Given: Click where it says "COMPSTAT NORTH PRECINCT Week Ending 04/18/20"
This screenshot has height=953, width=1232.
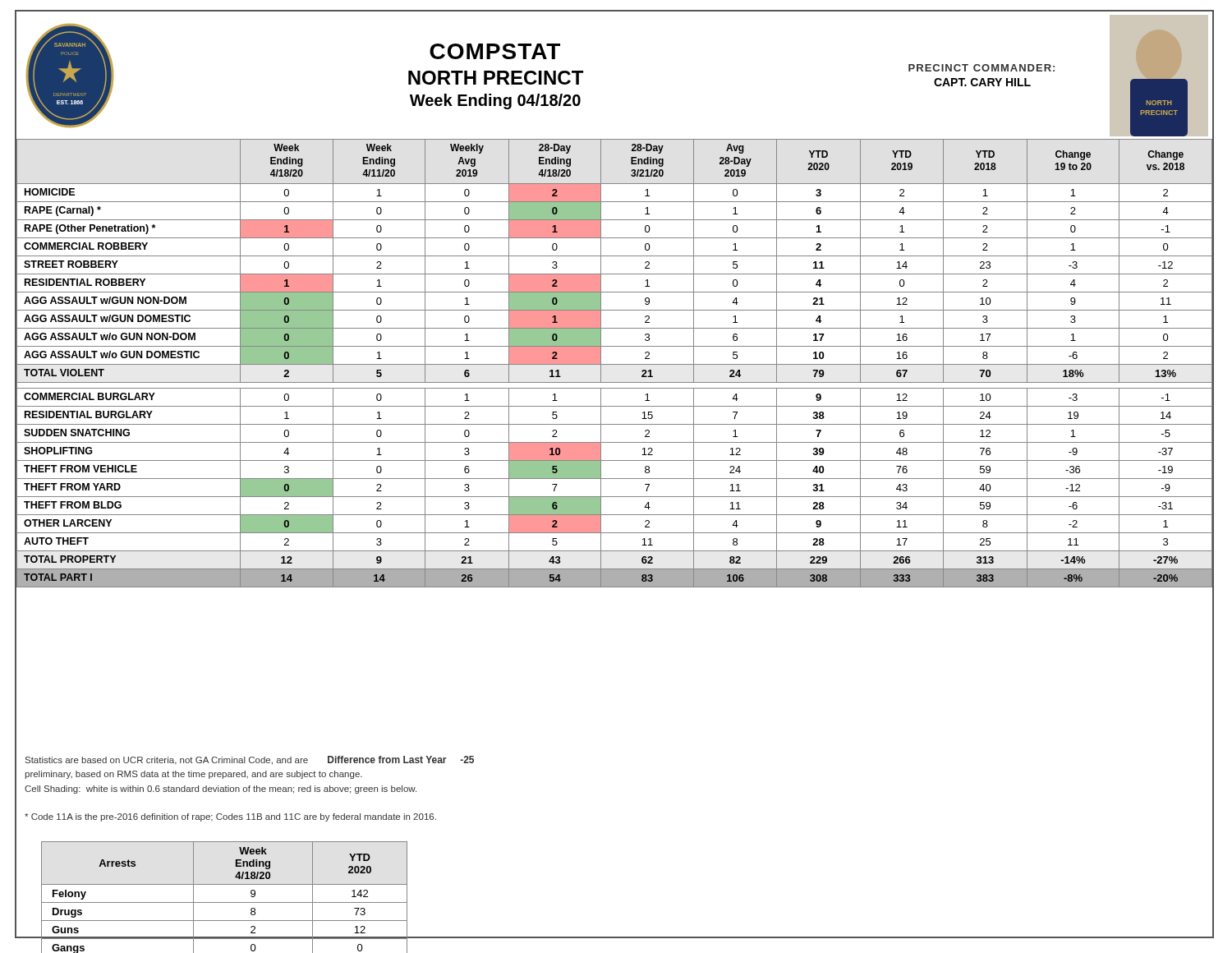Looking at the screenshot, I should pos(495,74).
